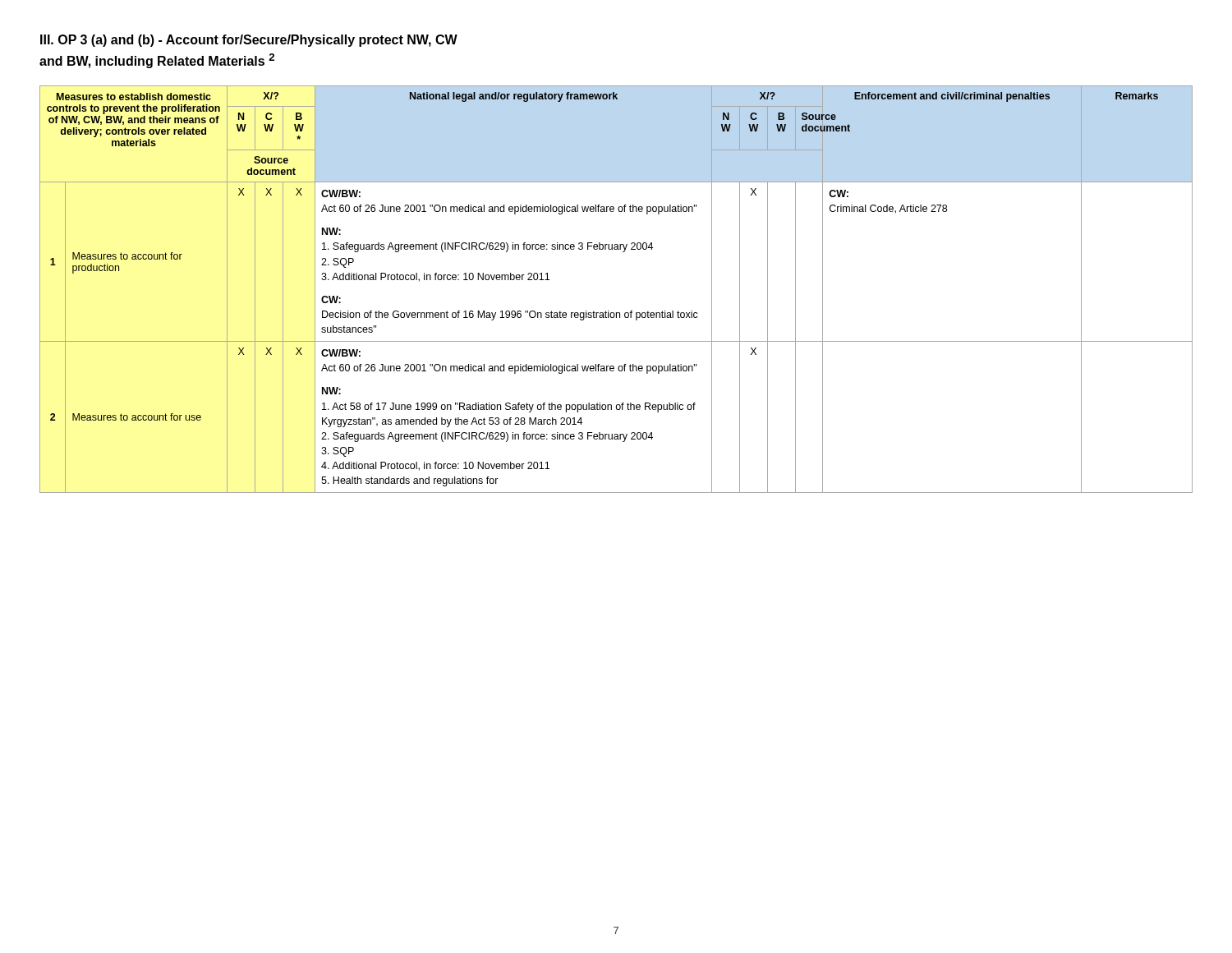Find the table that mentions "Source document"
This screenshot has height=953, width=1232.
(616, 289)
